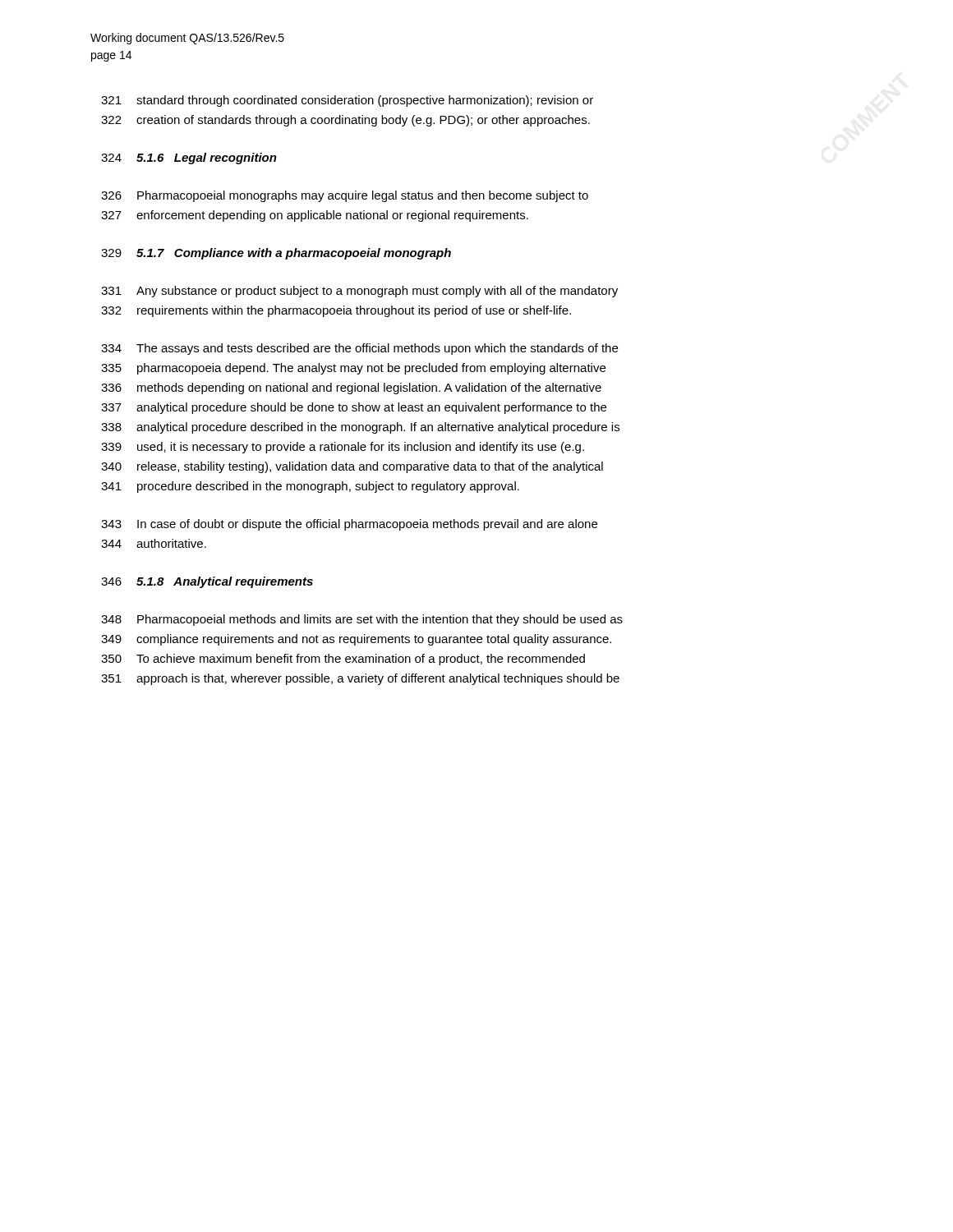Image resolution: width=953 pixels, height=1232 pixels.
Task: Find the text block starting "331 Any substance or"
Action: click(x=479, y=291)
